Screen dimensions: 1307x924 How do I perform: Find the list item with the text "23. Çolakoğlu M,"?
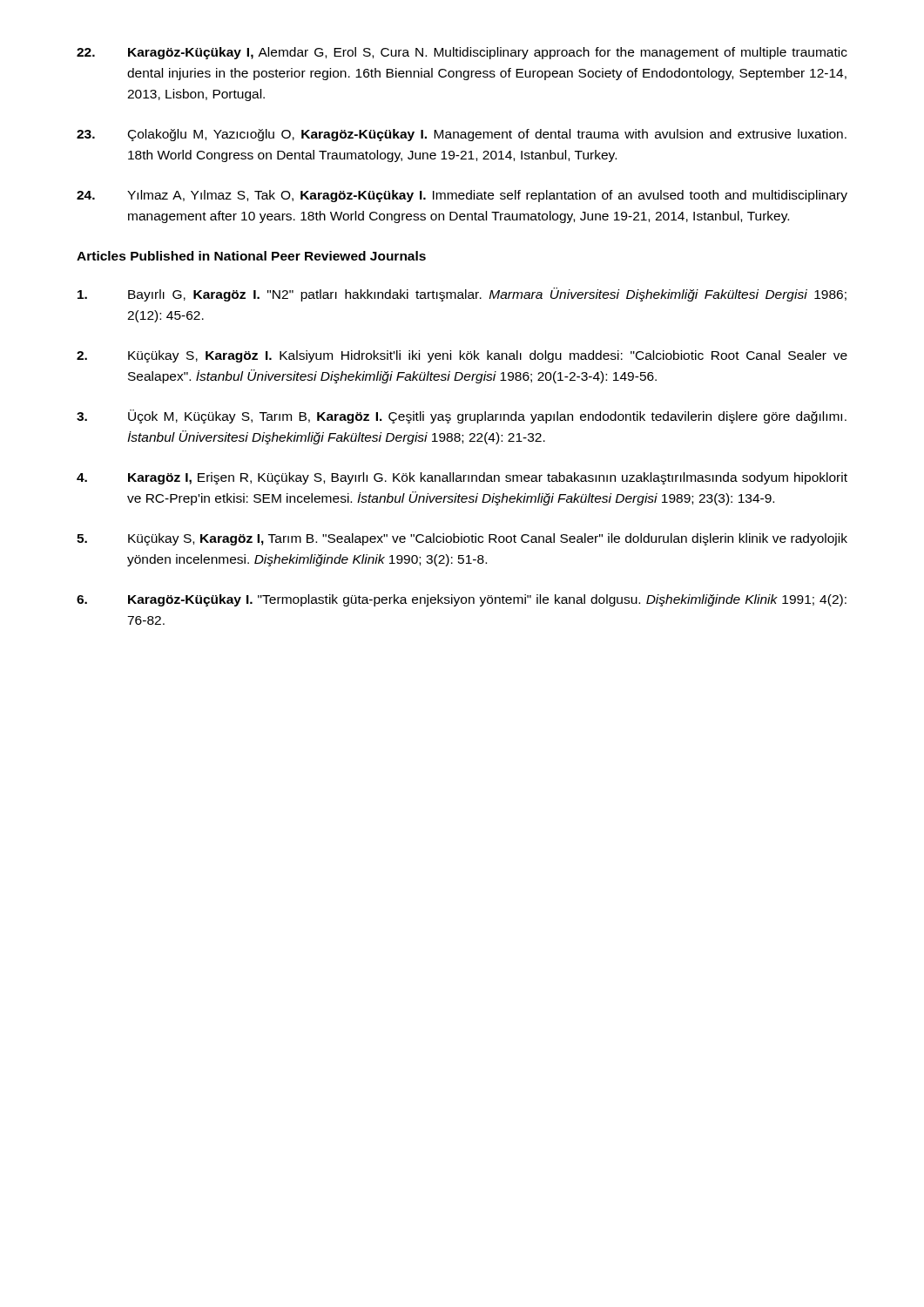(x=462, y=145)
